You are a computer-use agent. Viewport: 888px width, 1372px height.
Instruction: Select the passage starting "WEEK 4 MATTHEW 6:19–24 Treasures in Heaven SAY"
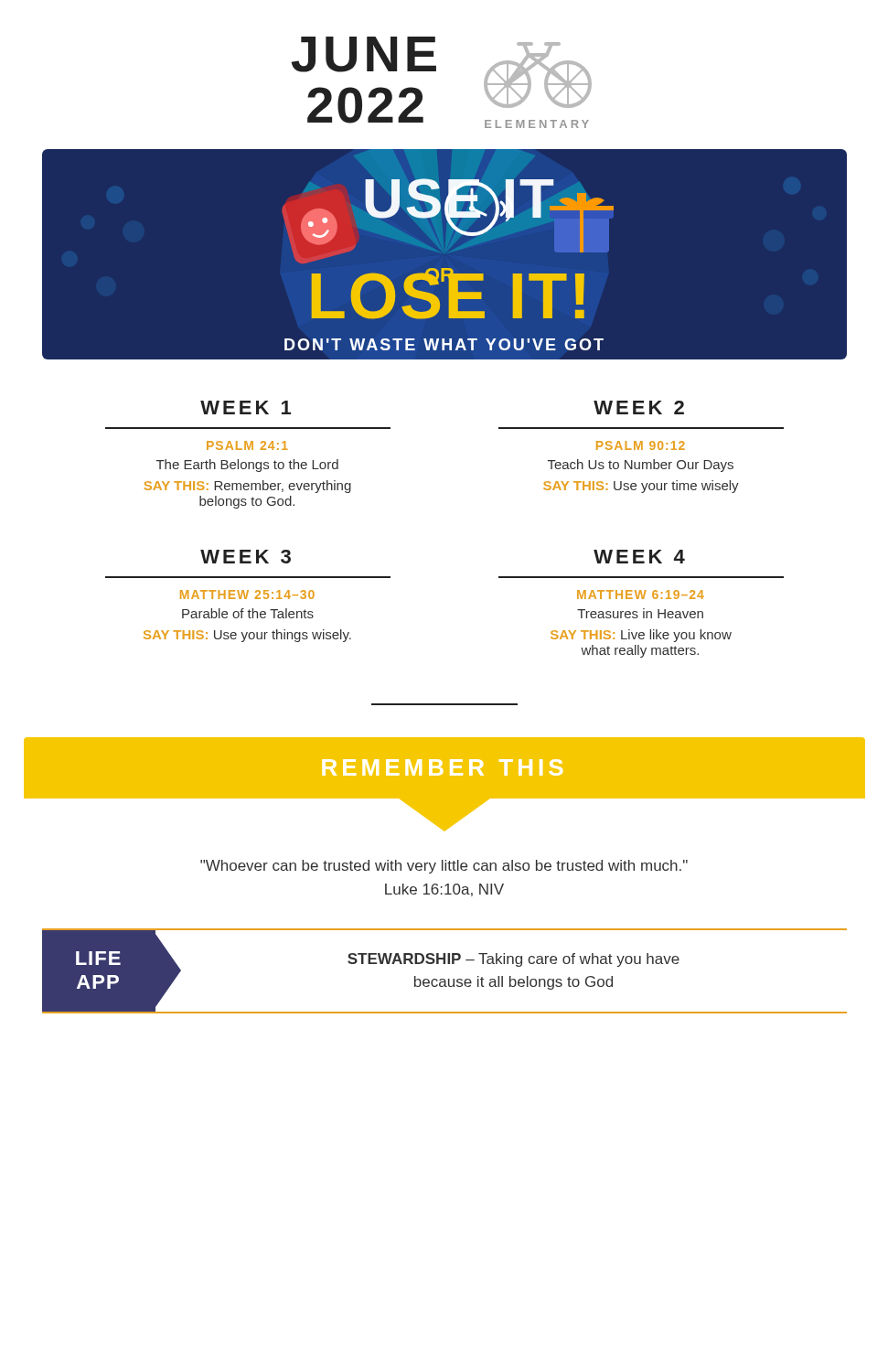641,601
